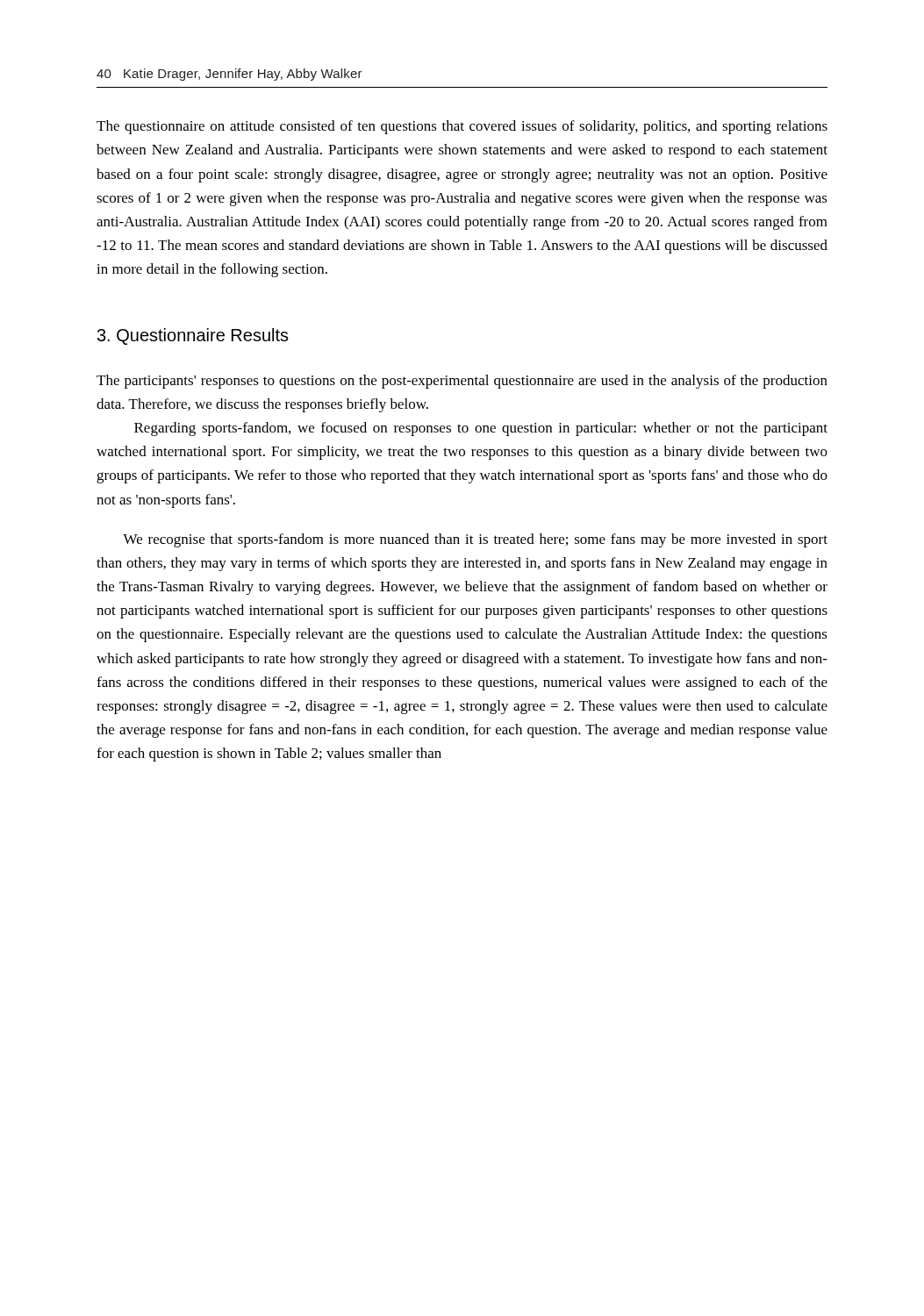The height and width of the screenshot is (1316, 924).
Task: Select the text block that says "The participants' responses"
Action: [x=462, y=567]
